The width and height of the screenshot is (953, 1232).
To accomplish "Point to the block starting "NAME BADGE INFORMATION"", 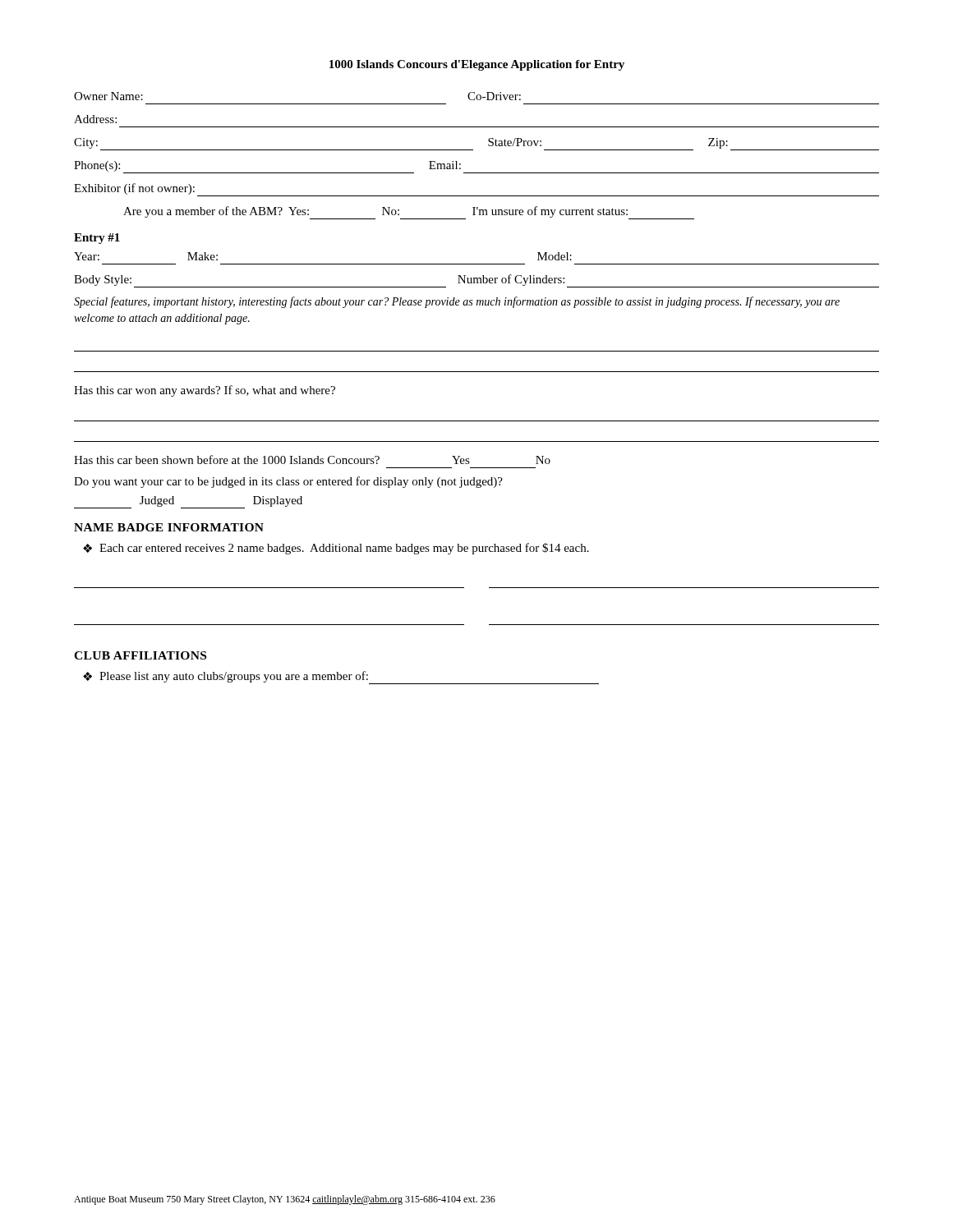I will click(x=169, y=527).
